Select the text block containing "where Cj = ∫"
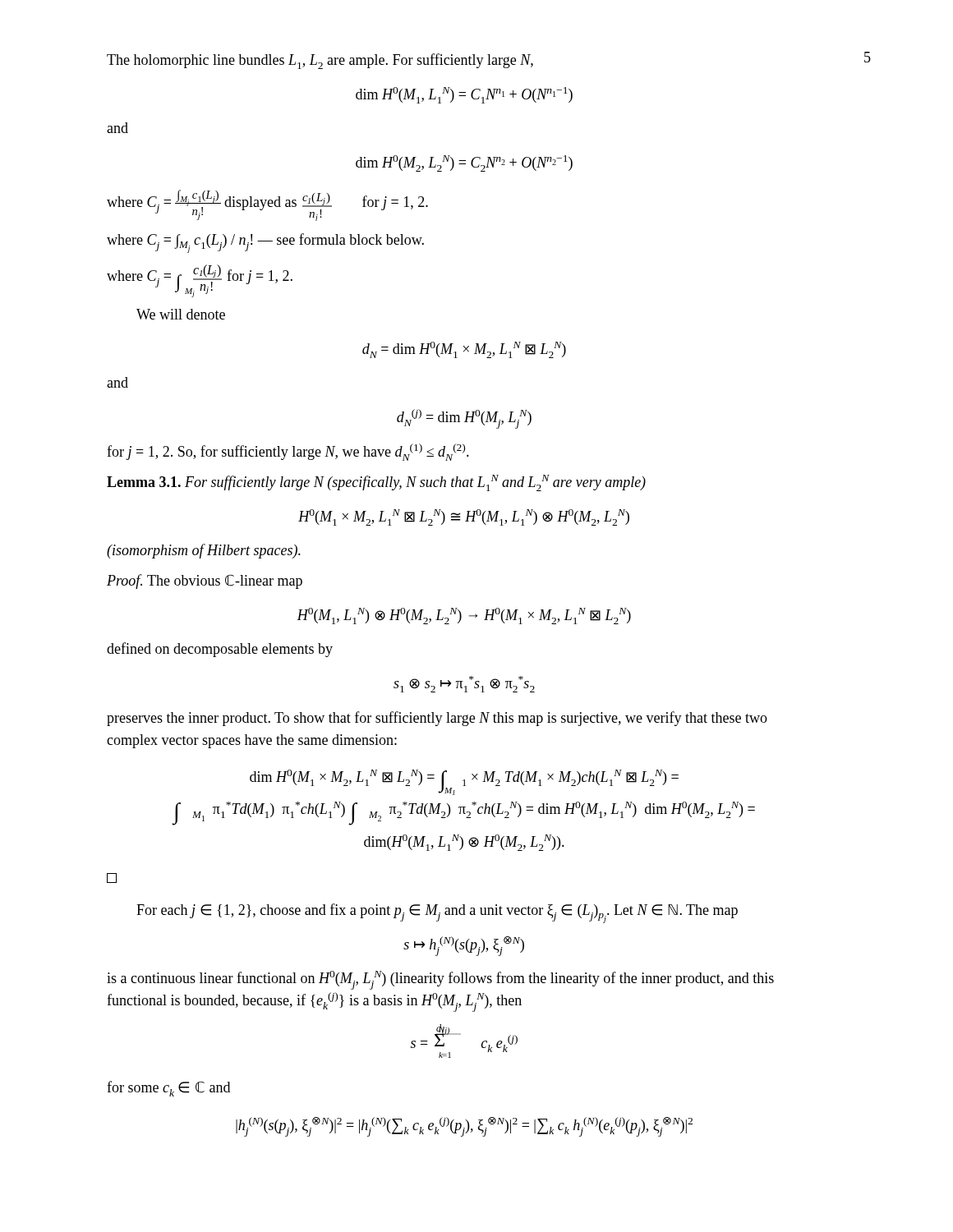The image size is (953, 1232). coord(200,280)
